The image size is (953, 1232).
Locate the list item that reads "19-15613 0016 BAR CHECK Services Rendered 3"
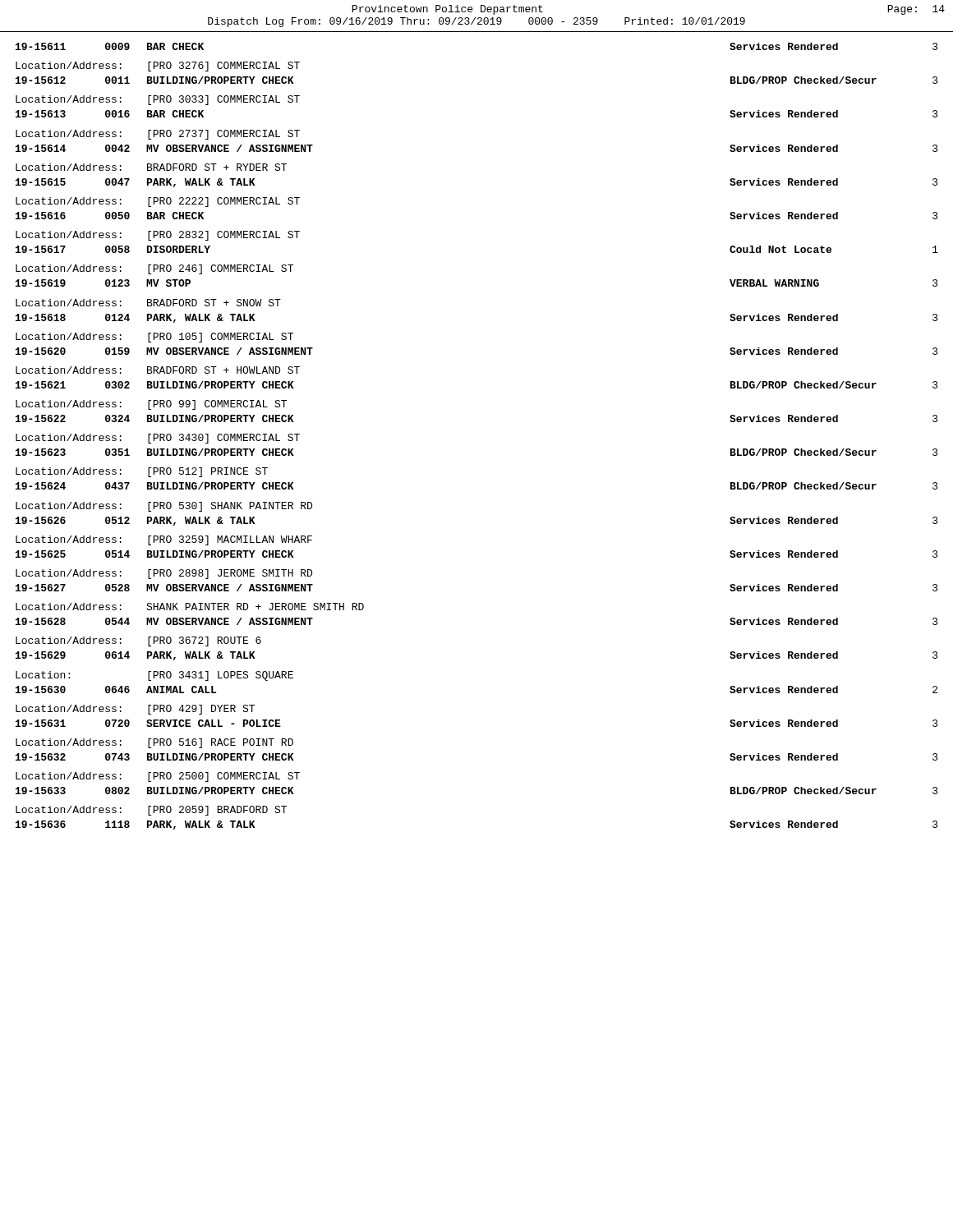pyautogui.click(x=37, y=114)
